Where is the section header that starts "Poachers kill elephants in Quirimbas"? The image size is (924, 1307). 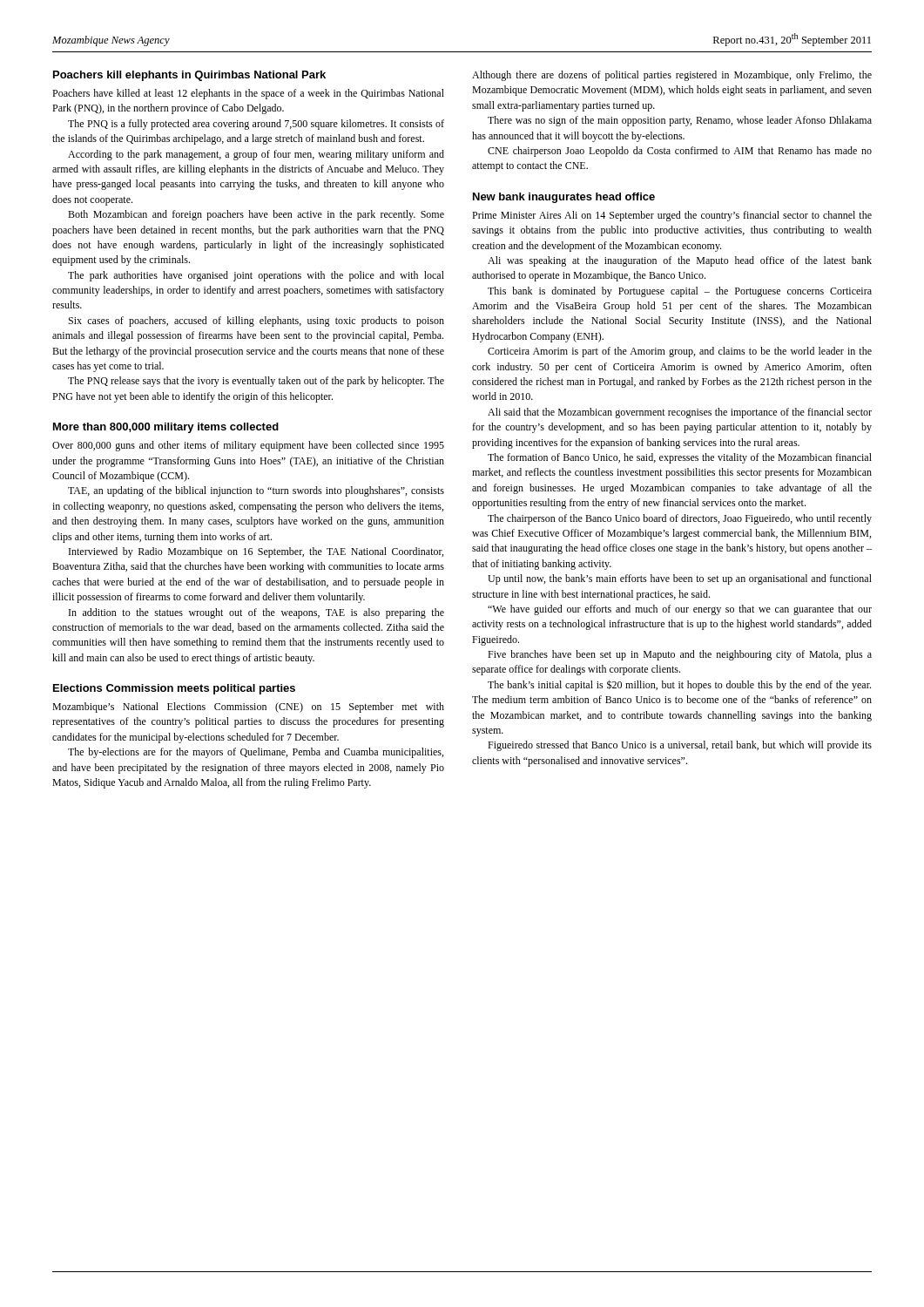pos(189,74)
